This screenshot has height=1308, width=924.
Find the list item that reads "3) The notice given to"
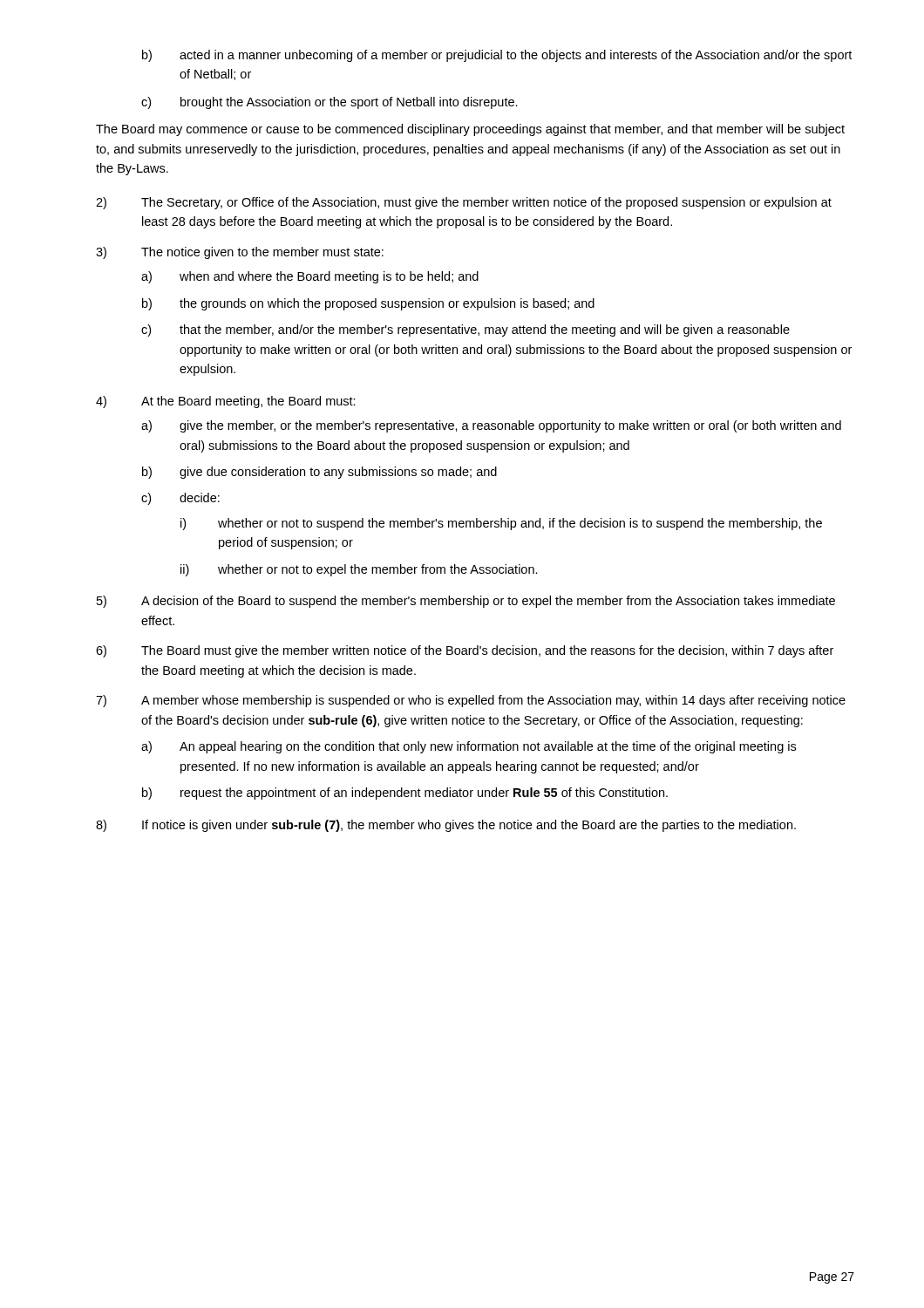coord(240,253)
